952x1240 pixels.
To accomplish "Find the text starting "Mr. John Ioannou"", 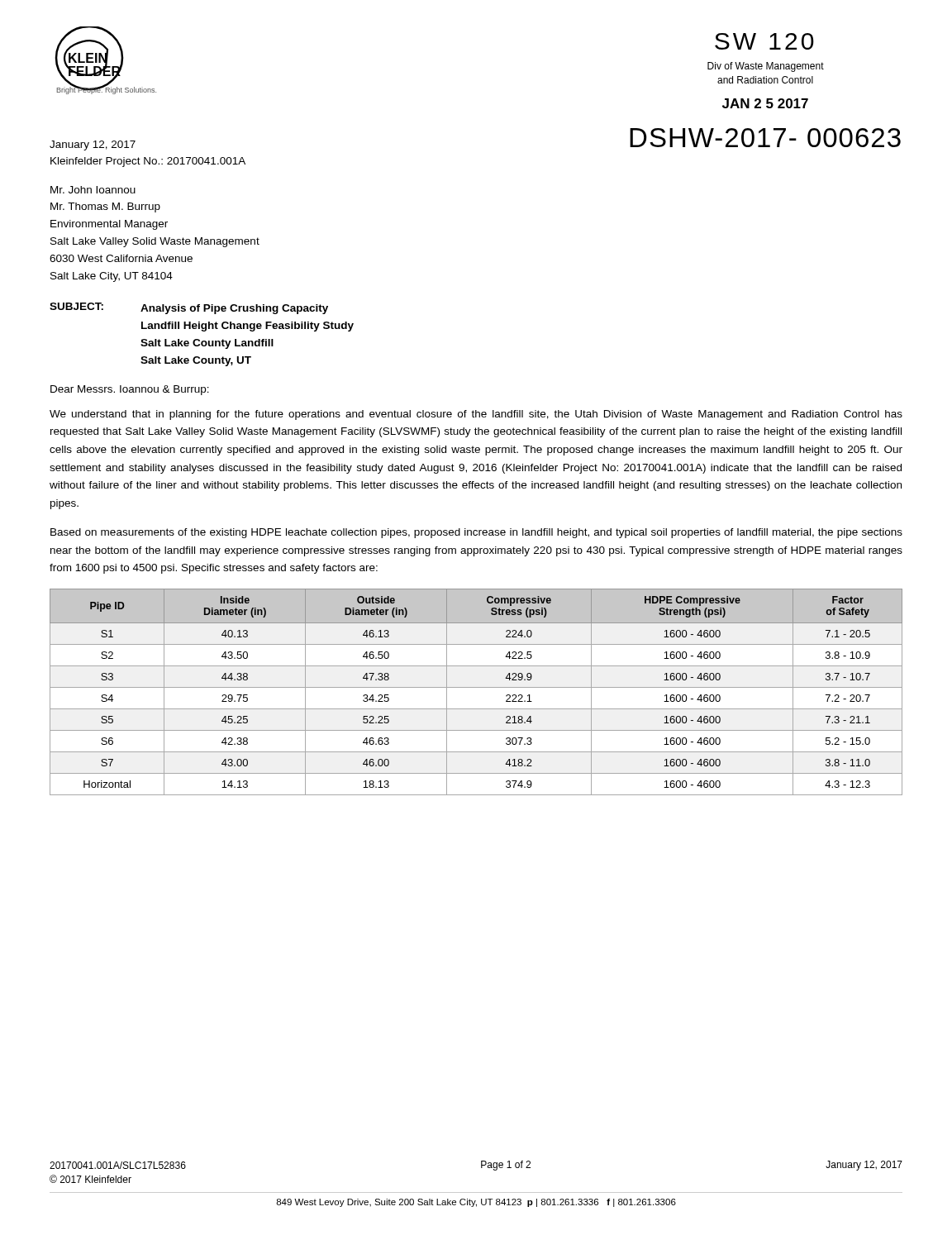I will tap(154, 233).
